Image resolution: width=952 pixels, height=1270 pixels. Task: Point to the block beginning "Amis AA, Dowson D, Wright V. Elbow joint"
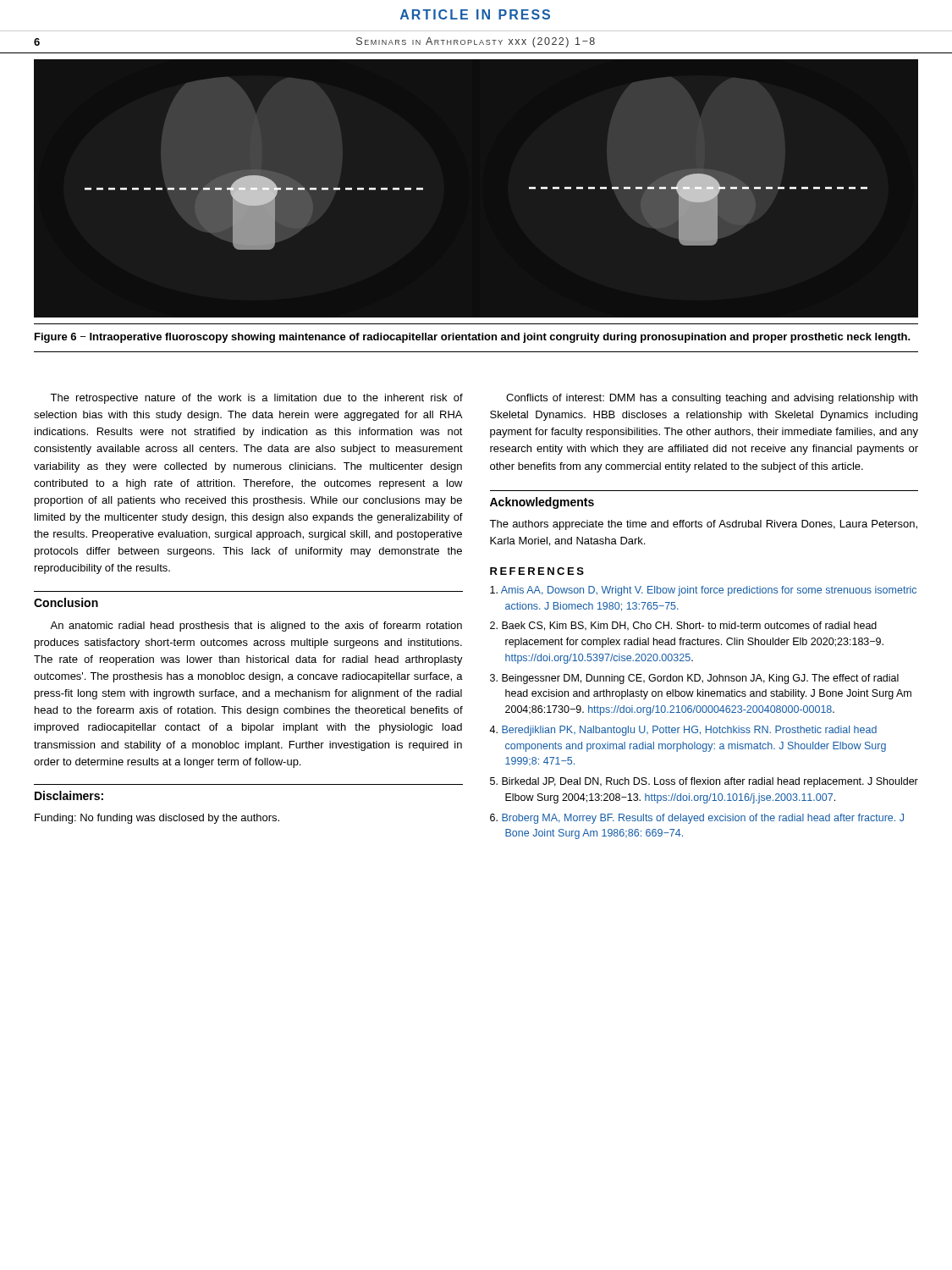703,598
